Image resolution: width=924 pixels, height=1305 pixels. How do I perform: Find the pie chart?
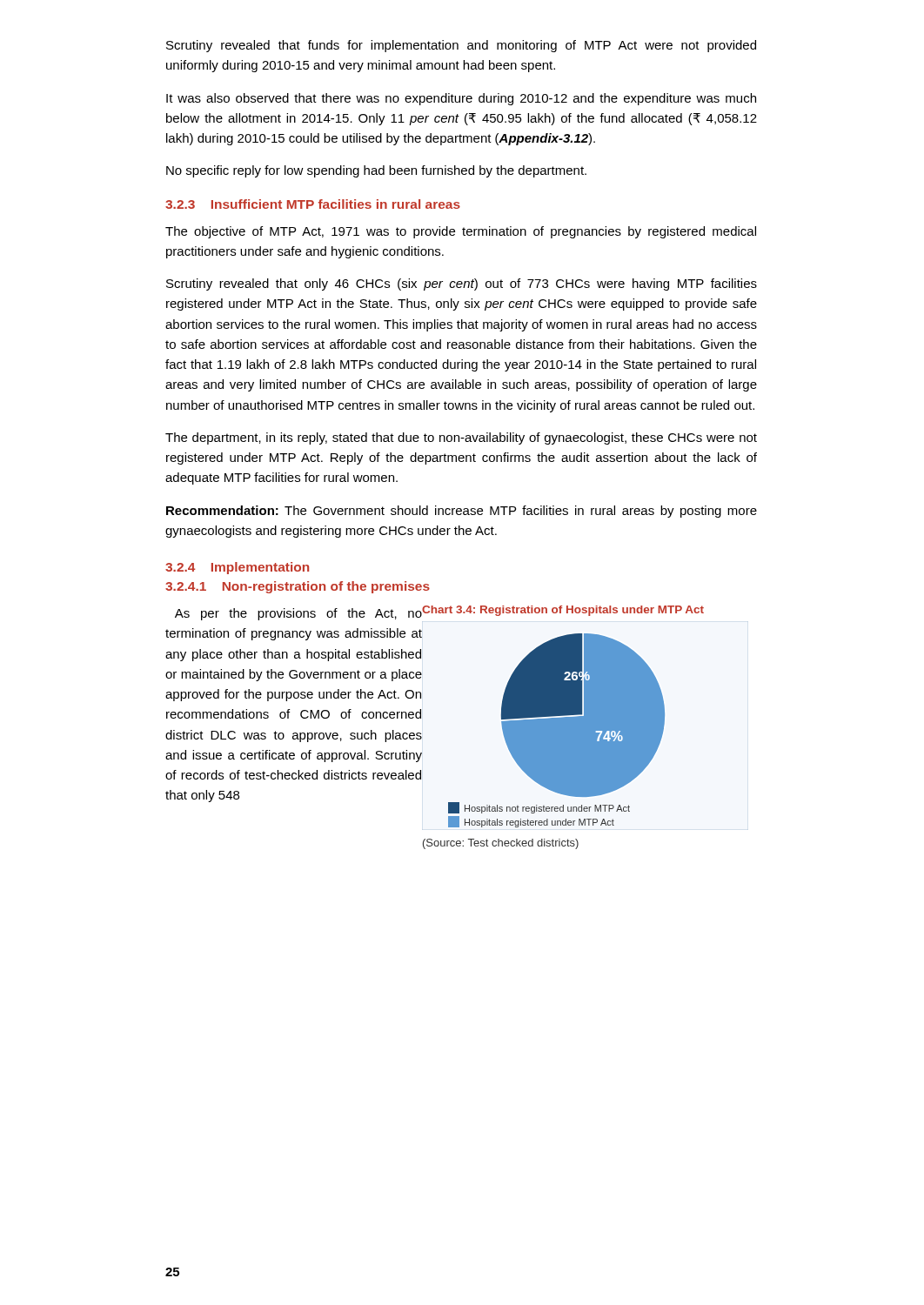pos(589,727)
